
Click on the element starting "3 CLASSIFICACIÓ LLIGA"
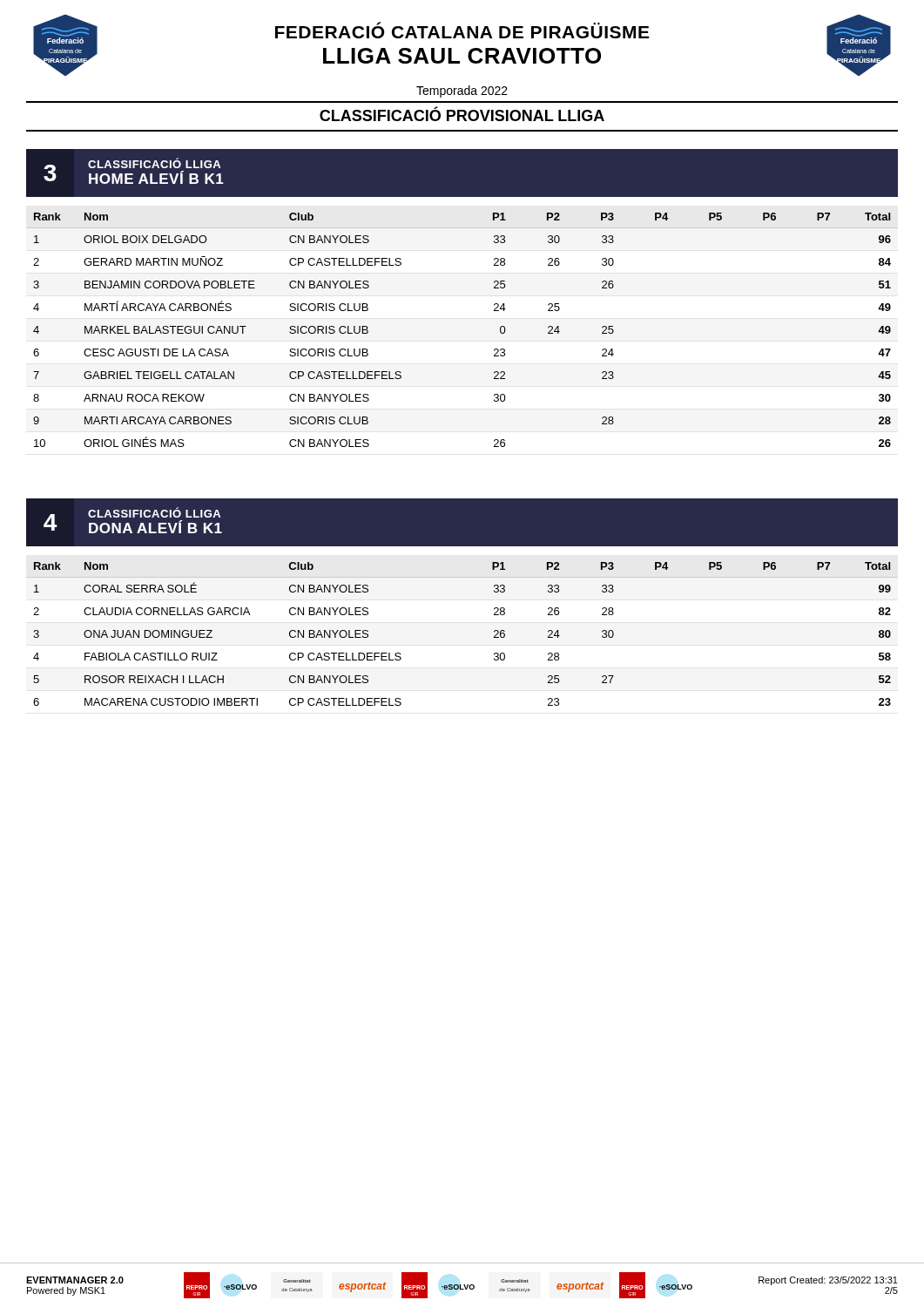point(134,171)
